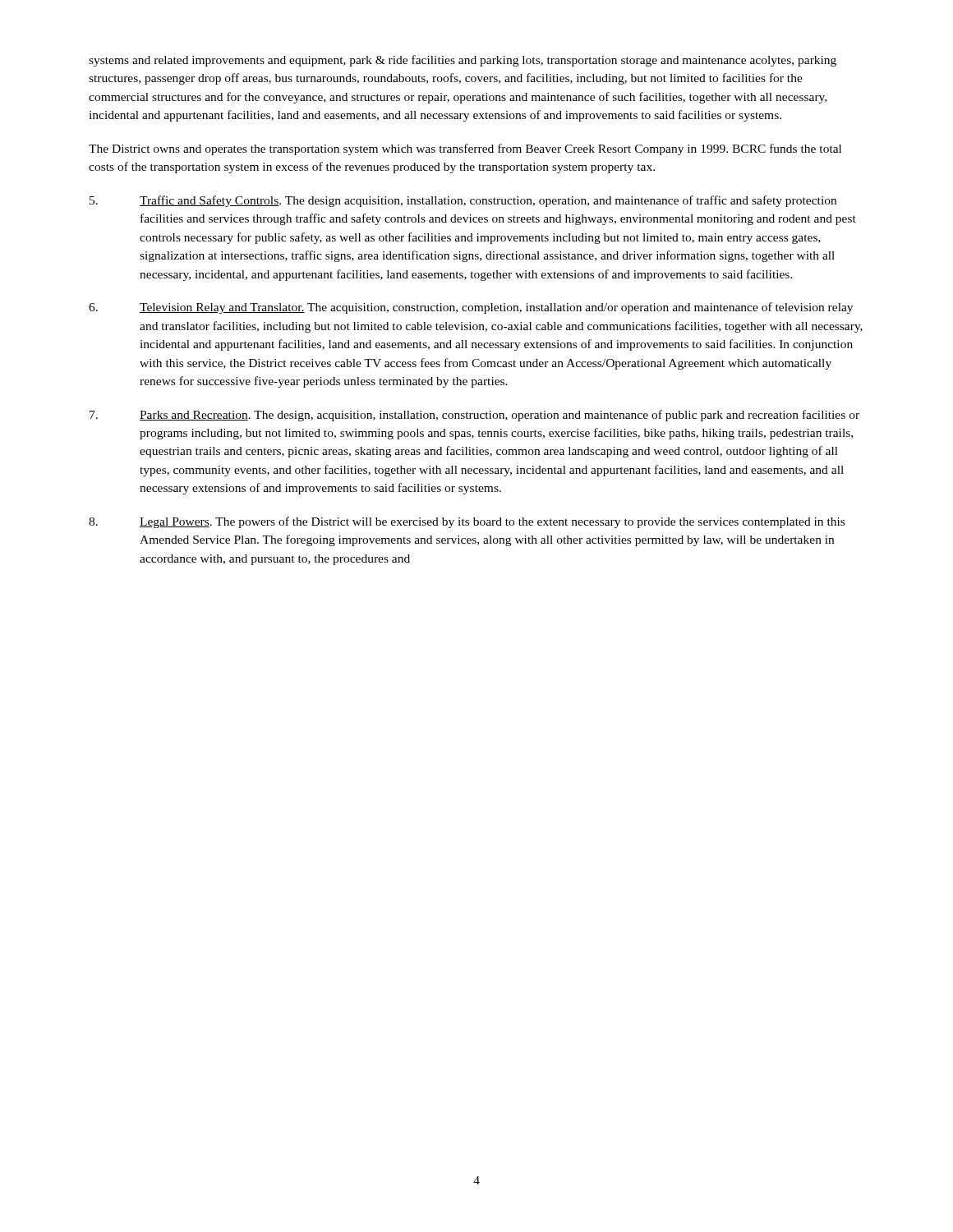
Task: Click on the element starting "Traffic and Safety Controls. The design"
Action: point(476,237)
